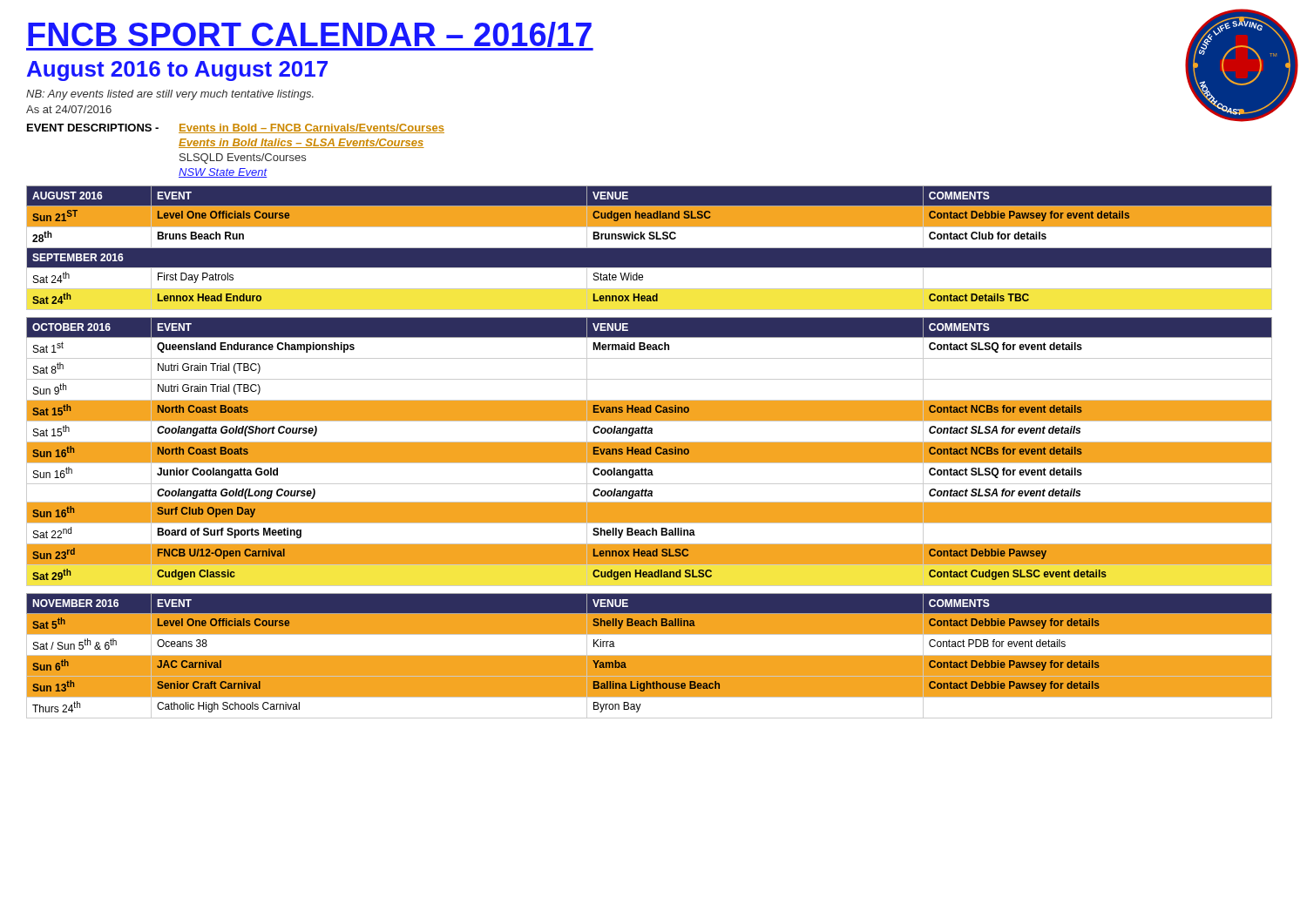Locate the text block that says "EVENT DESCRIPTIONS - Events"
1307x924 pixels.
235,150
